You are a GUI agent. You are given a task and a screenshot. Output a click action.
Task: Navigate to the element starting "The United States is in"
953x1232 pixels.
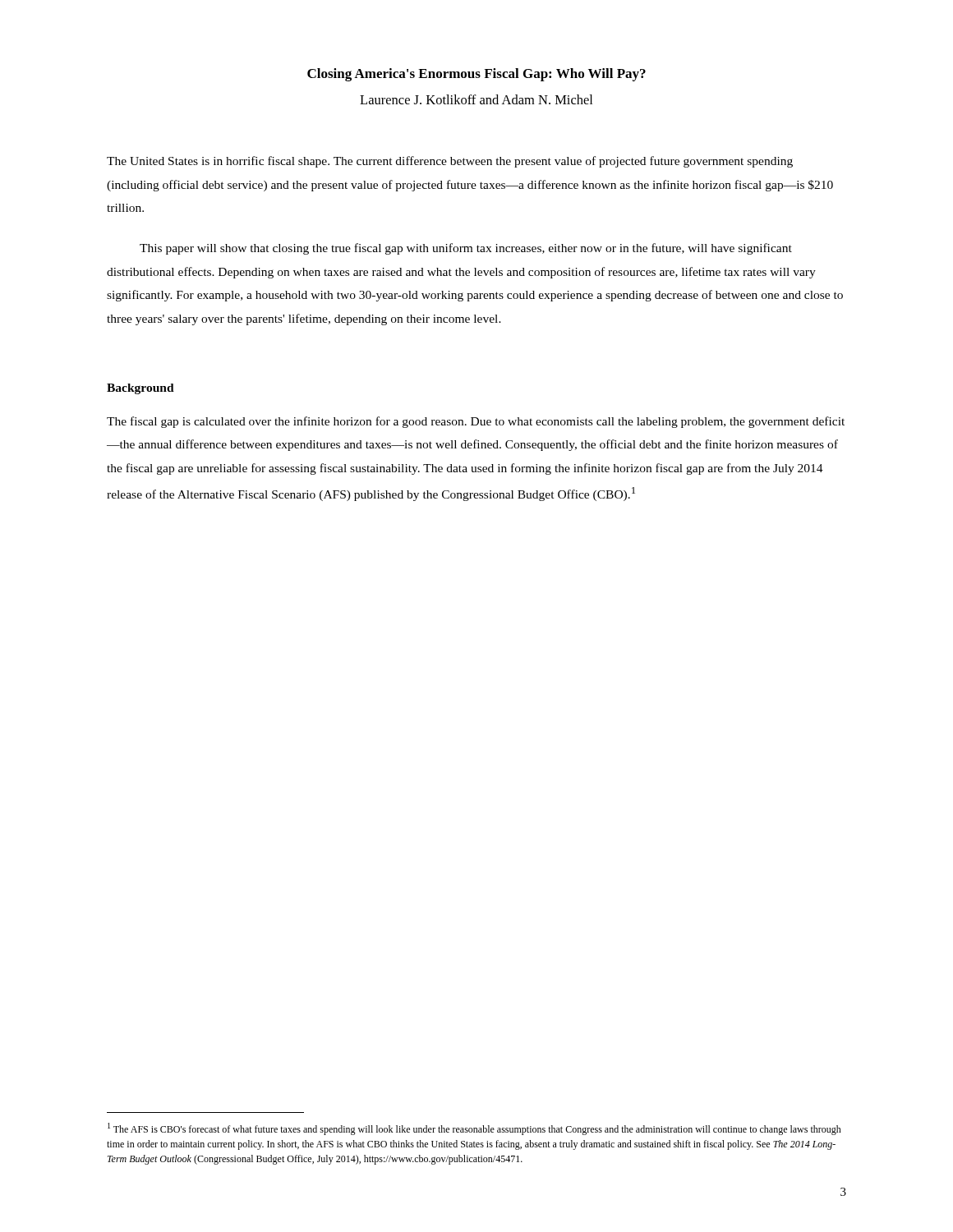pos(470,184)
